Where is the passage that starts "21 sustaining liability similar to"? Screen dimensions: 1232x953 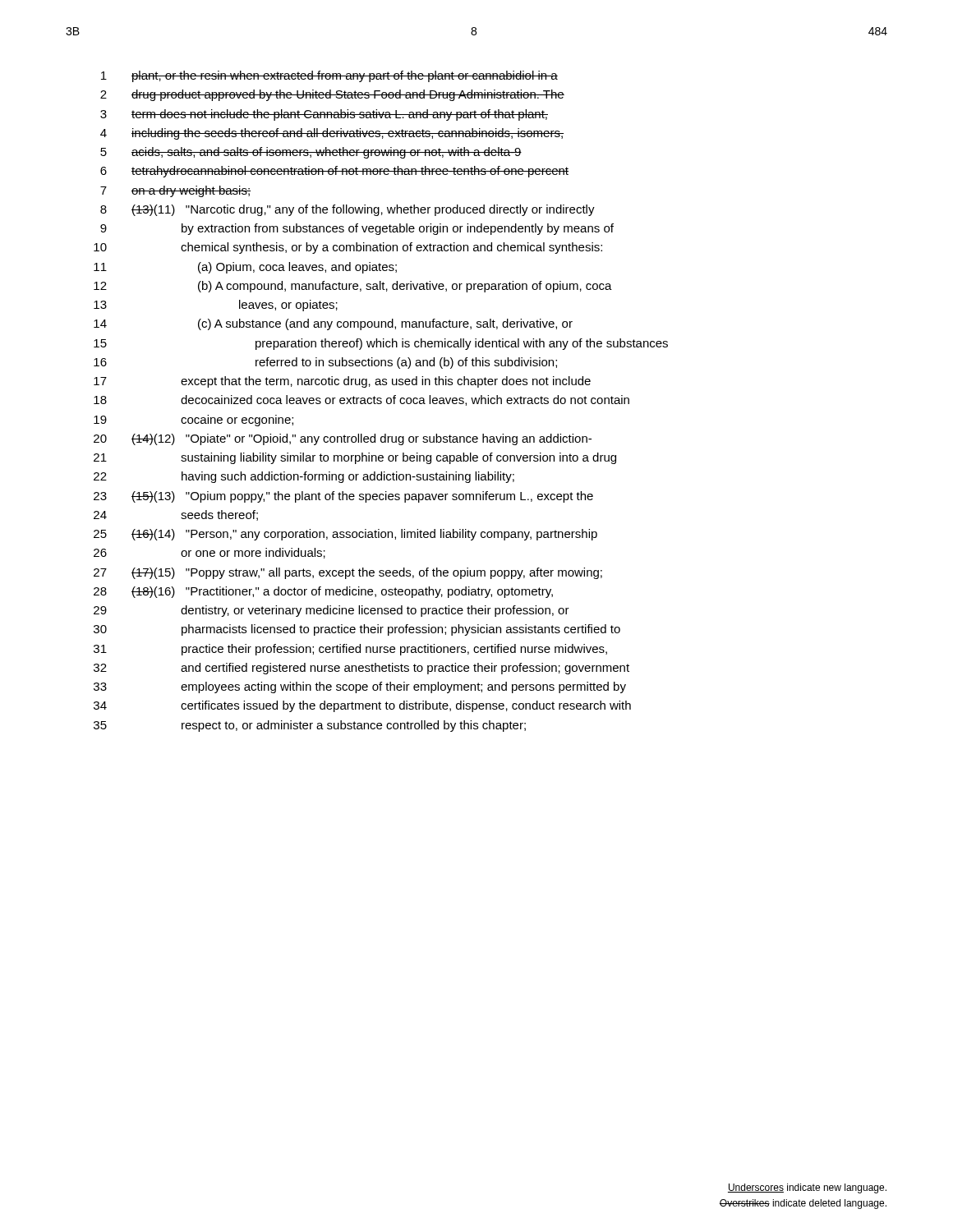[476, 457]
